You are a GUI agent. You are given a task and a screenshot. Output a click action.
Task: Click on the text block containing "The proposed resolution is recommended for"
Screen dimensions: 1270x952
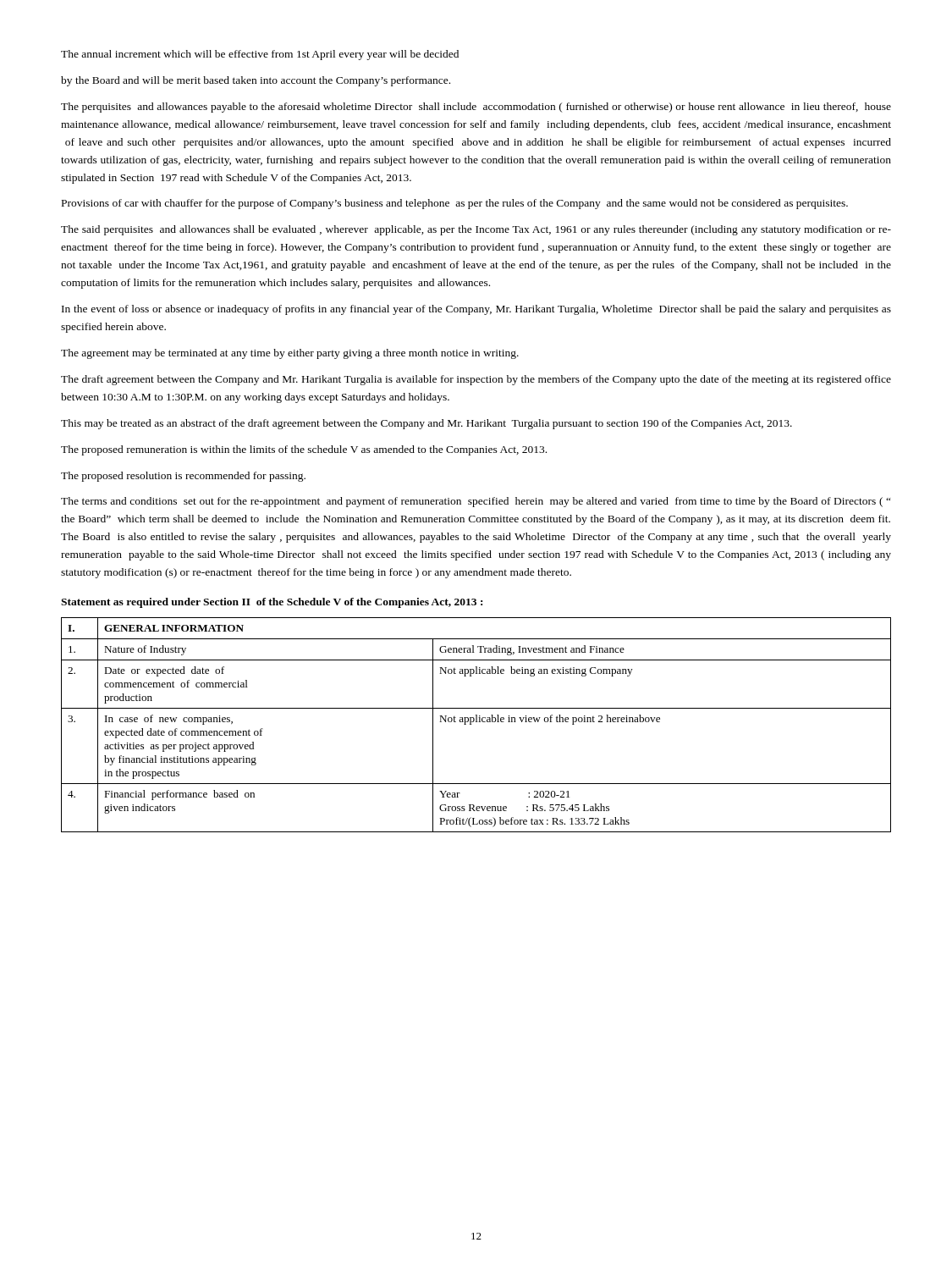click(x=184, y=475)
